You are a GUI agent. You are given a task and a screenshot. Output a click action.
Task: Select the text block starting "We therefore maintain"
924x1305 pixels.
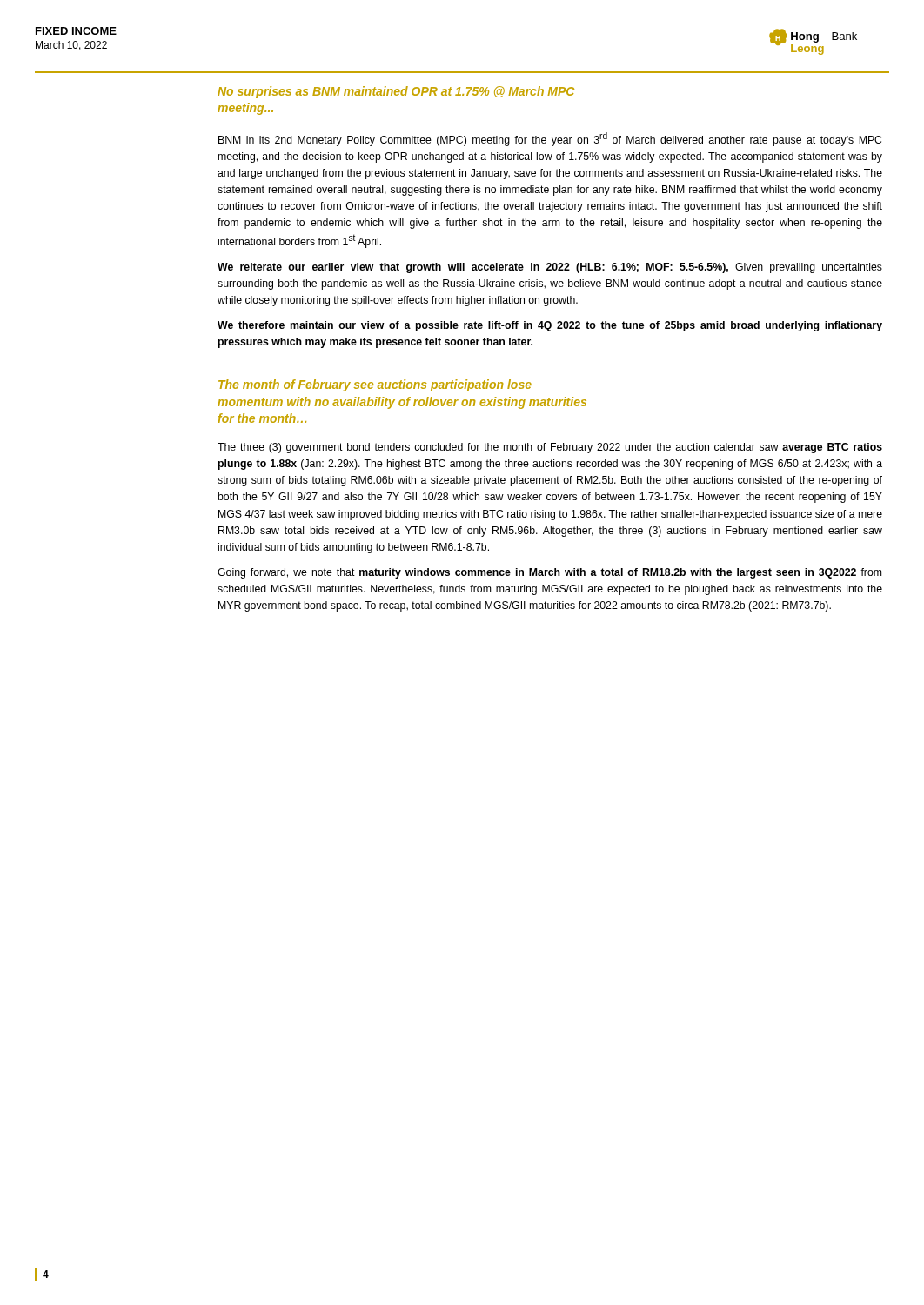(550, 334)
